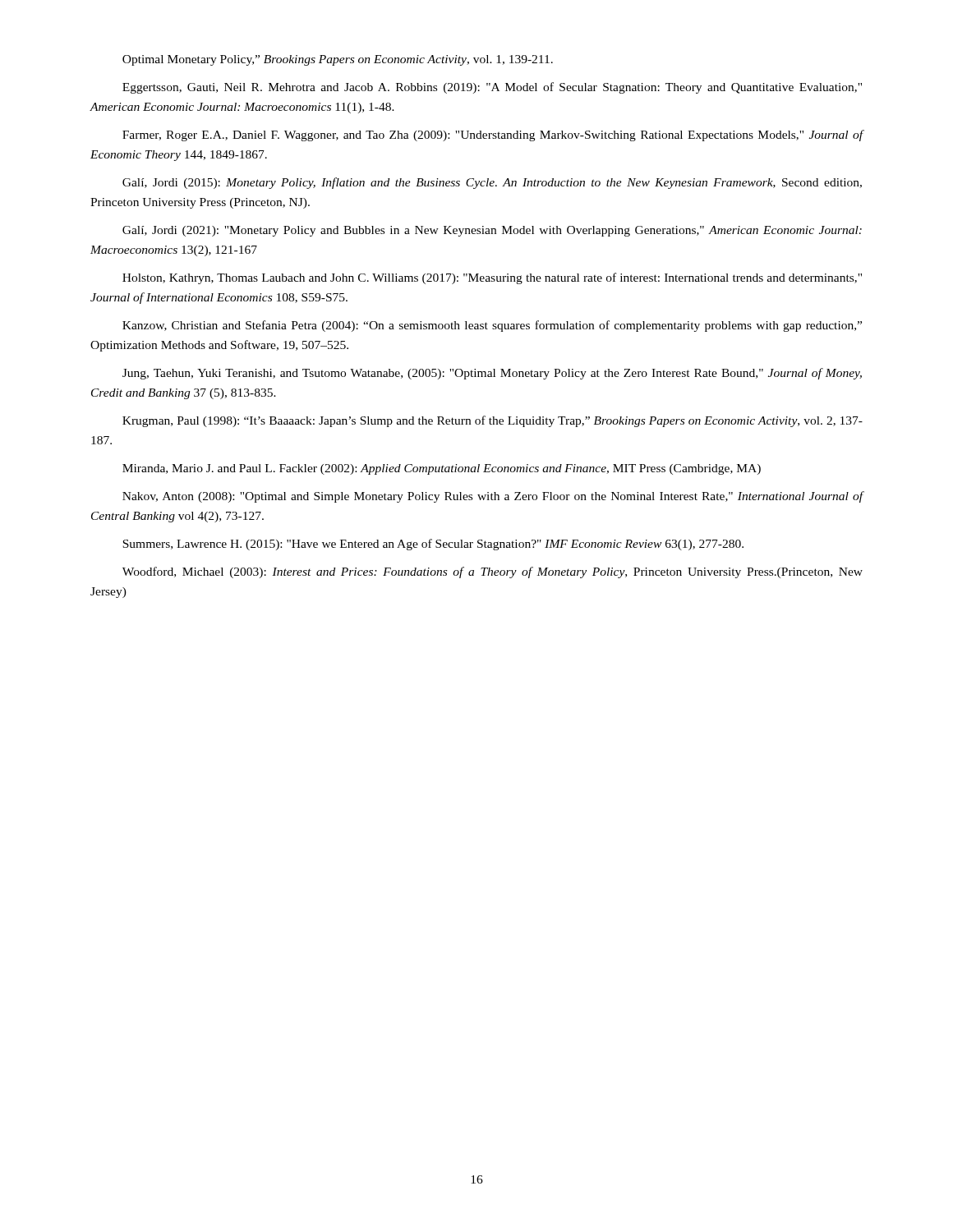Click on the text starting "Galí, Jordi (2015): Monetary Policy, Inflation and"

pos(476,192)
